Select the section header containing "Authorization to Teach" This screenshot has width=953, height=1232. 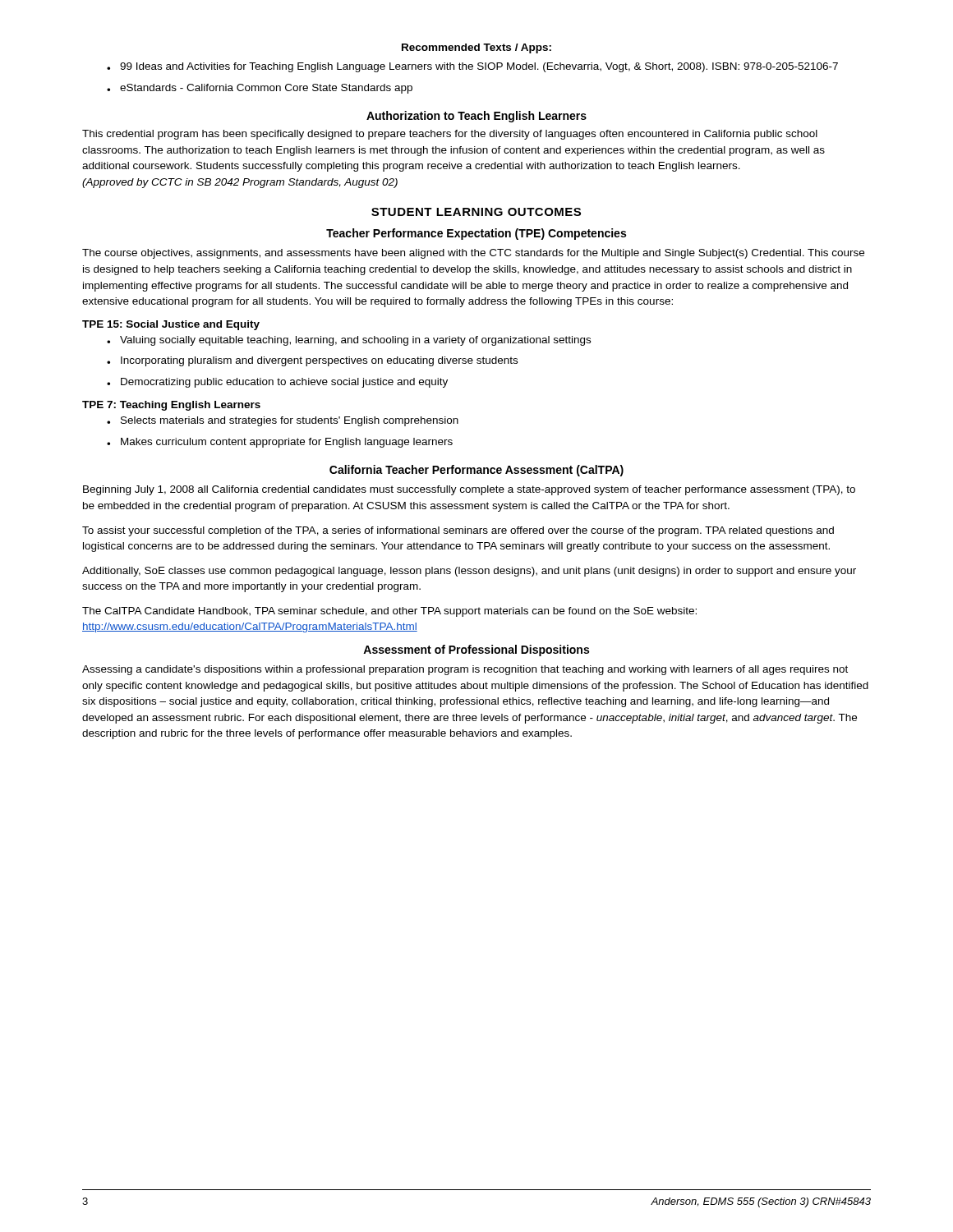[x=476, y=116]
